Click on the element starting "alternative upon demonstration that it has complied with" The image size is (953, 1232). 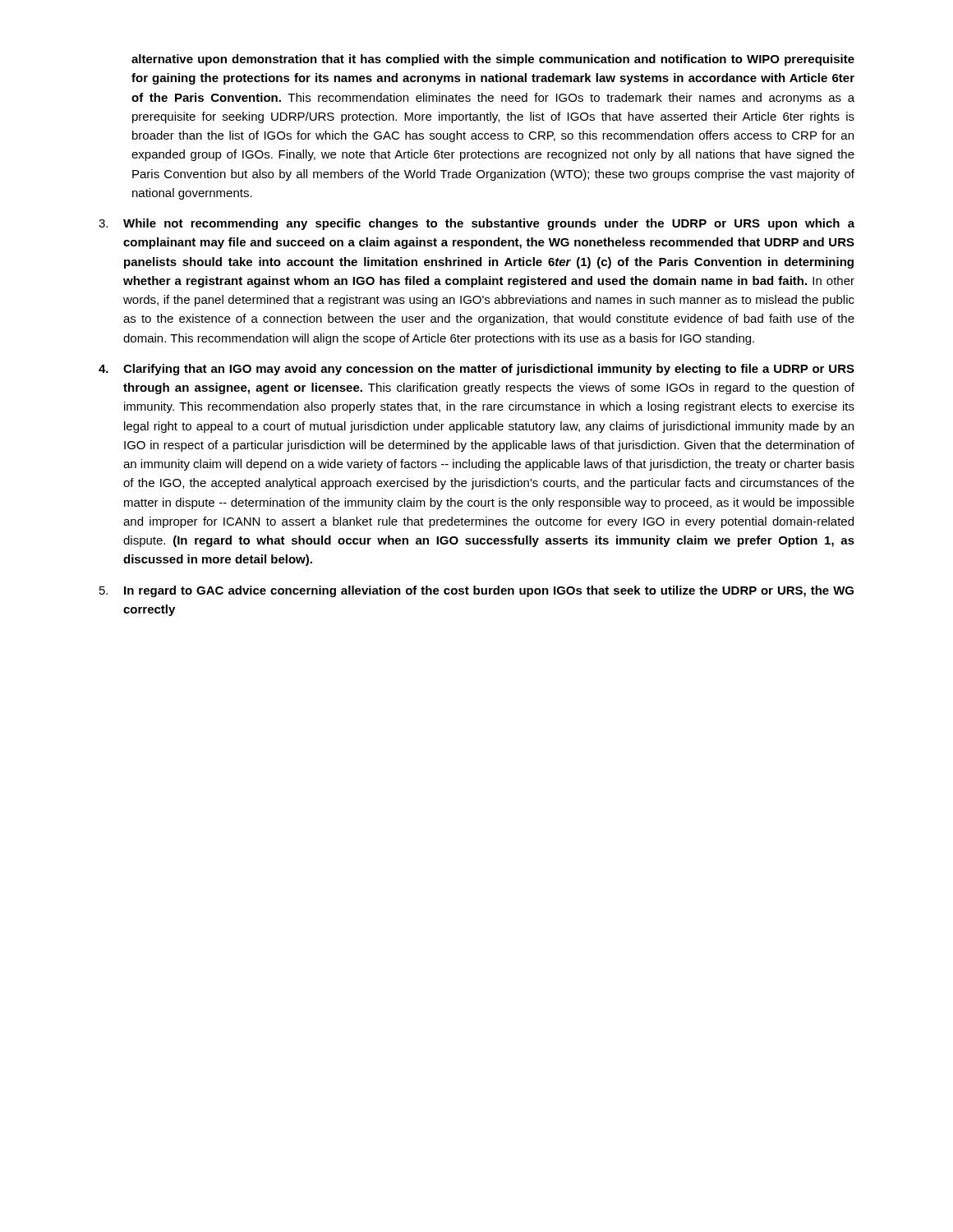point(493,126)
